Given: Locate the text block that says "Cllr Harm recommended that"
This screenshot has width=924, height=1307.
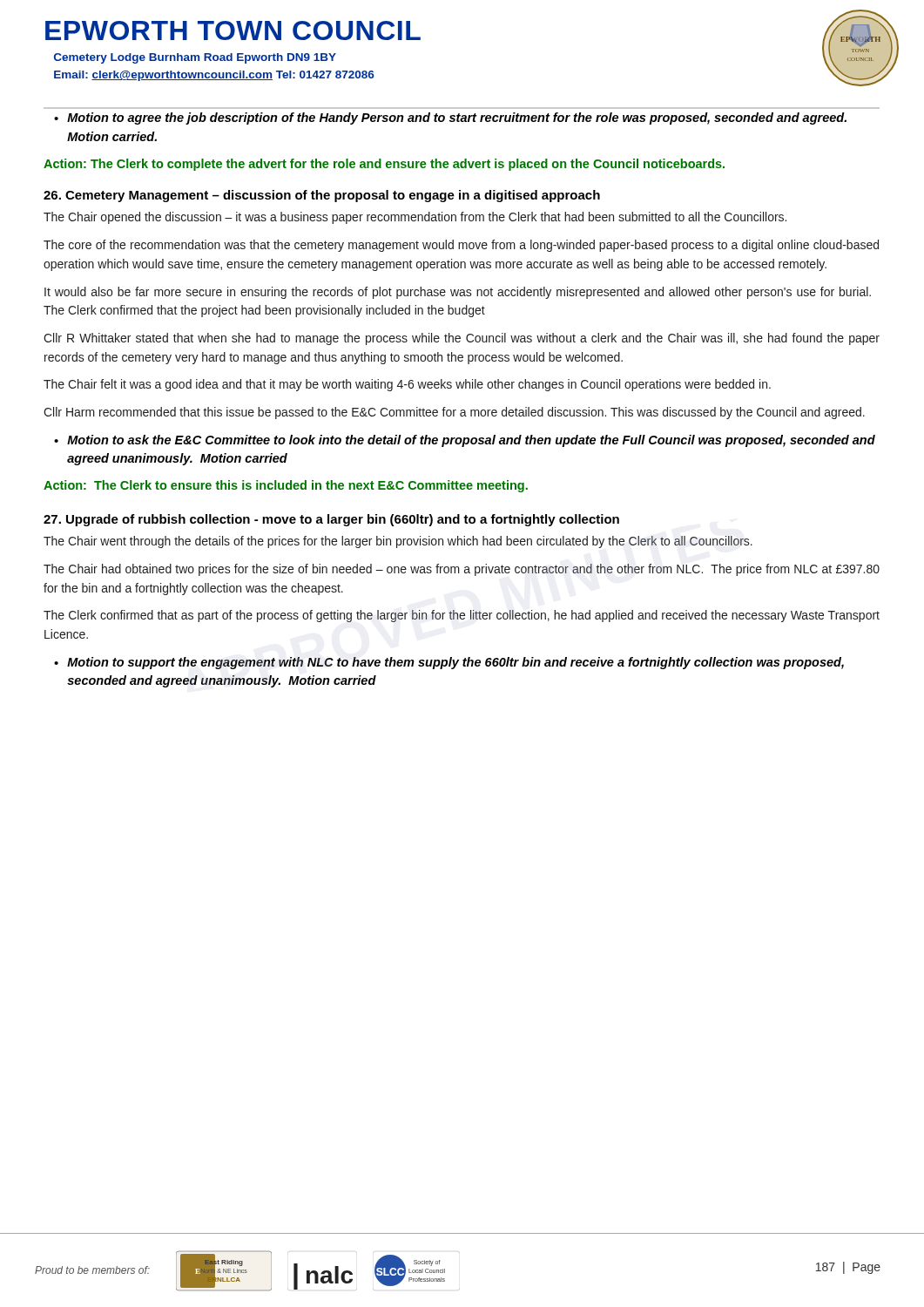Looking at the screenshot, I should 454,412.
